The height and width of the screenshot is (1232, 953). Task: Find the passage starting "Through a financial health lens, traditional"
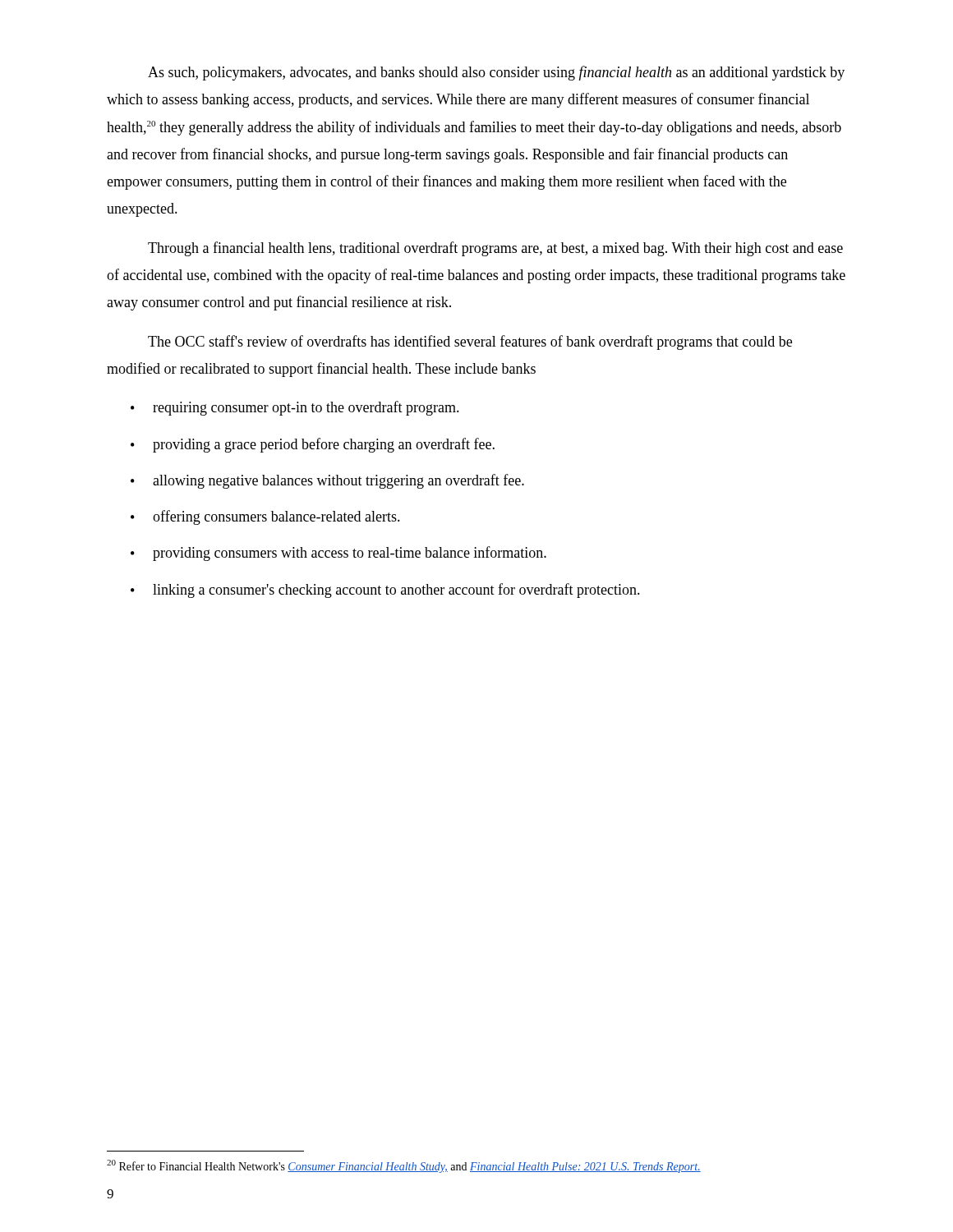click(476, 276)
